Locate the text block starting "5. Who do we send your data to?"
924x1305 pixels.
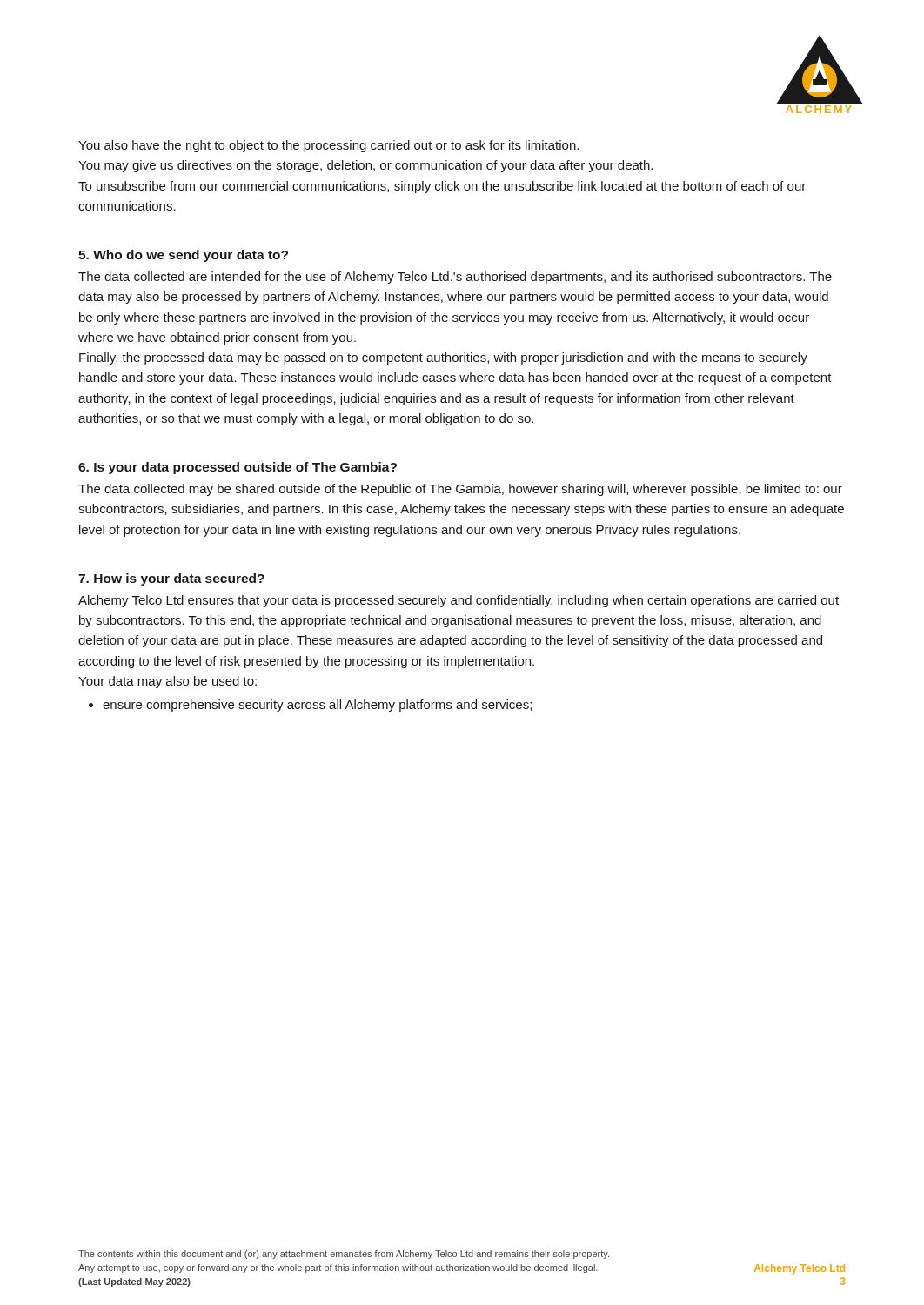click(x=184, y=254)
